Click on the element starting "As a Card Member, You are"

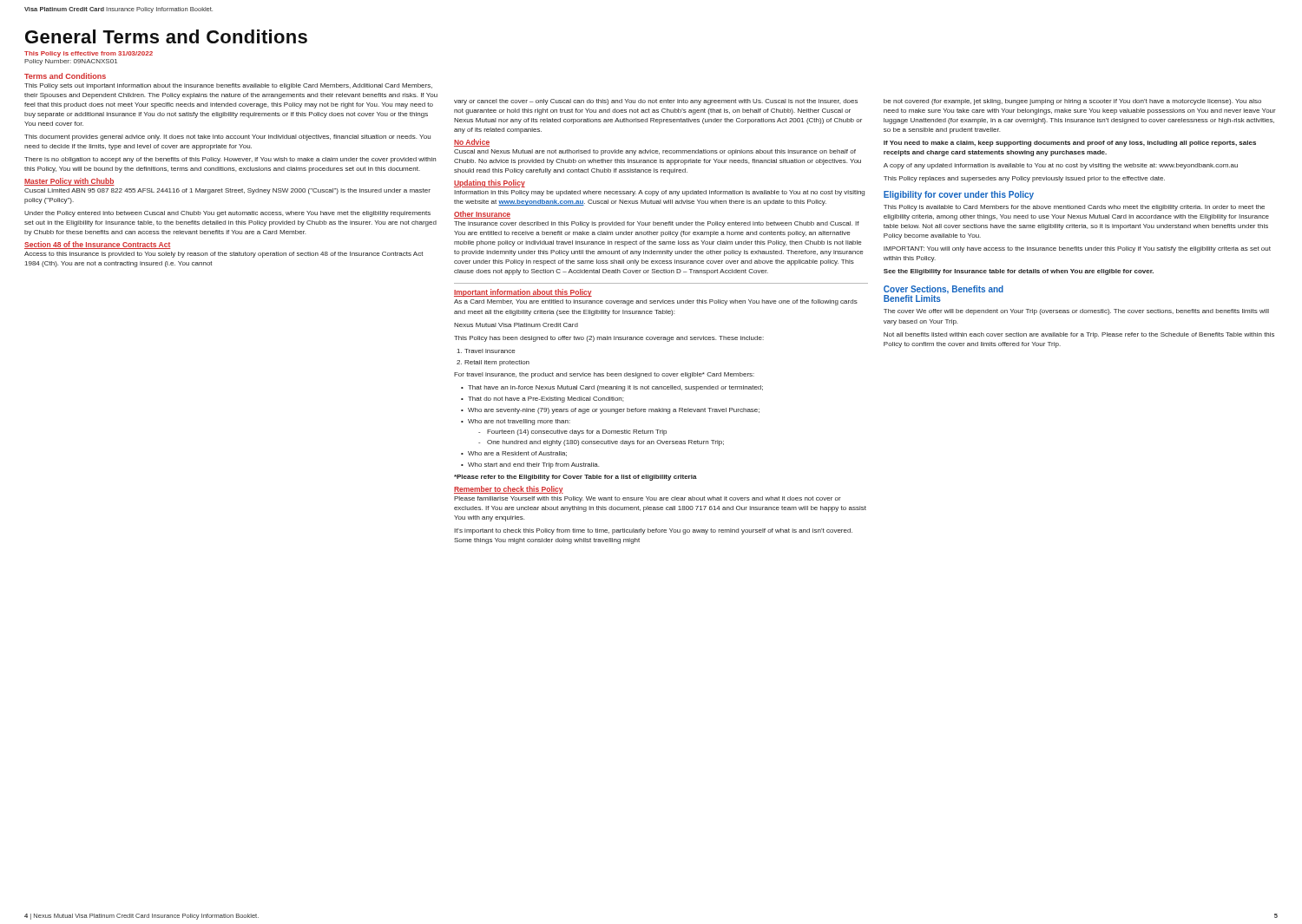pos(661,307)
